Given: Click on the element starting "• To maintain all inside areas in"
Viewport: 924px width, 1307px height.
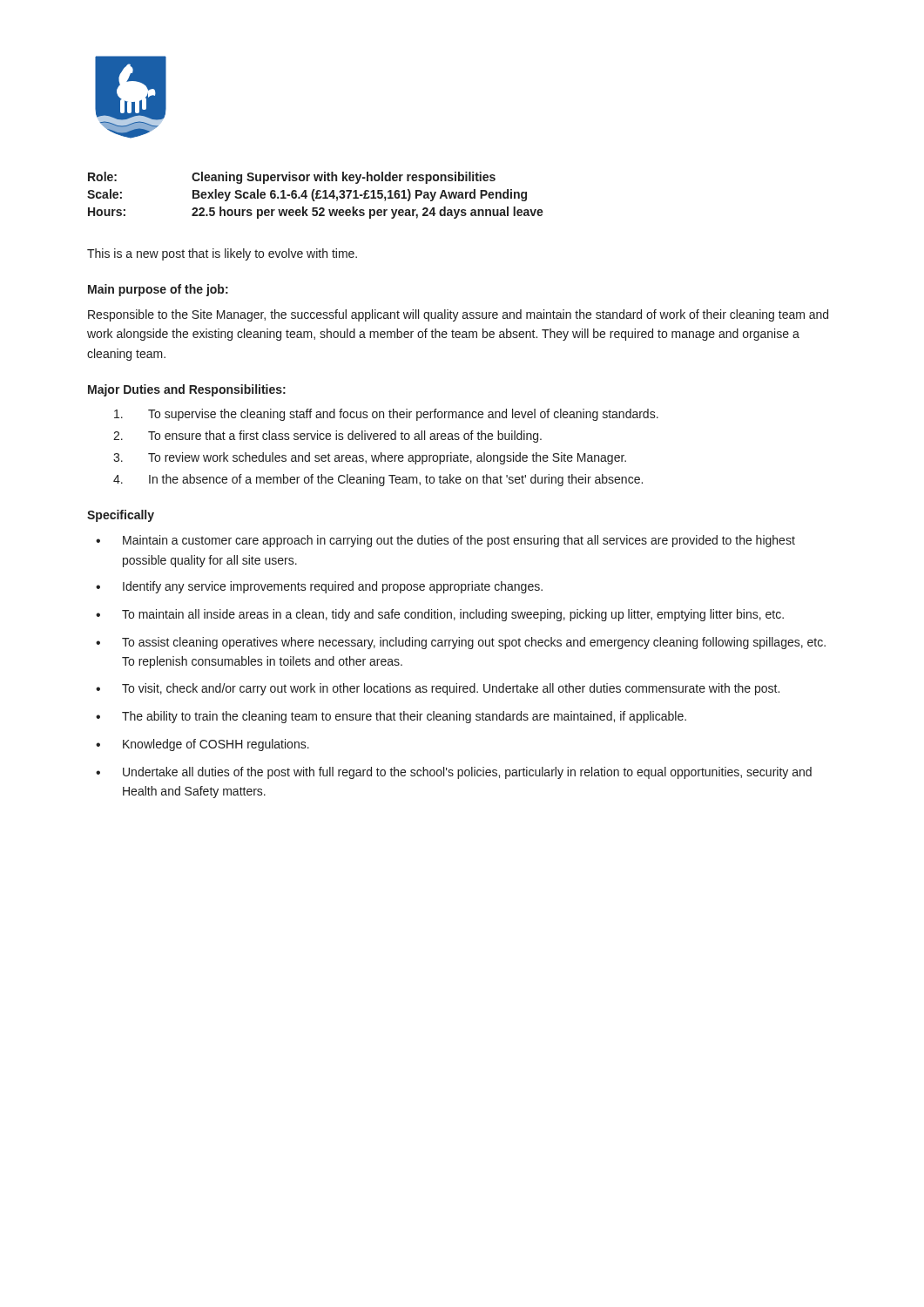Looking at the screenshot, I should click(462, 615).
